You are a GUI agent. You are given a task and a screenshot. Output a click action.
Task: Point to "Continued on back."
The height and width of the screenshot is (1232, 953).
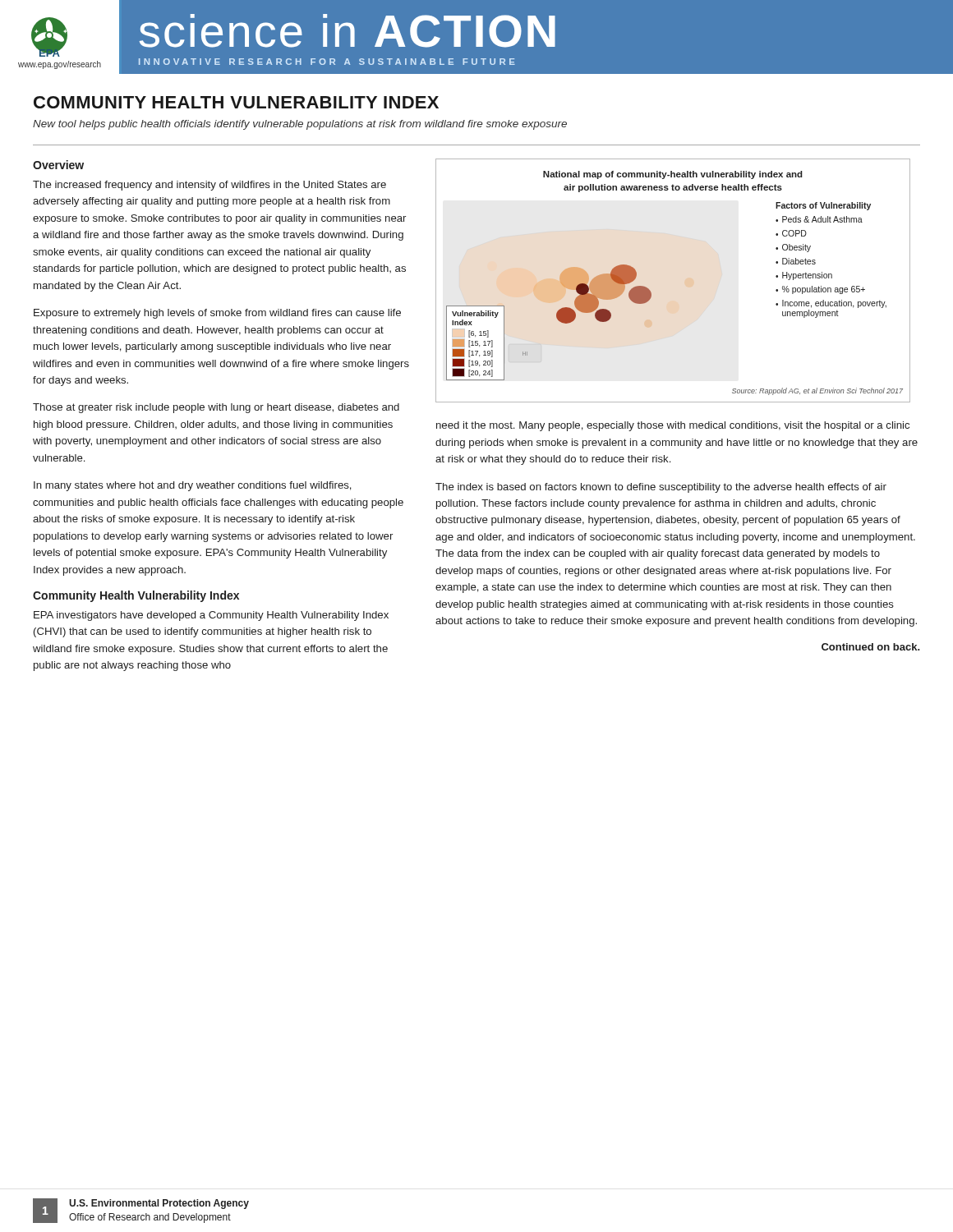871,647
